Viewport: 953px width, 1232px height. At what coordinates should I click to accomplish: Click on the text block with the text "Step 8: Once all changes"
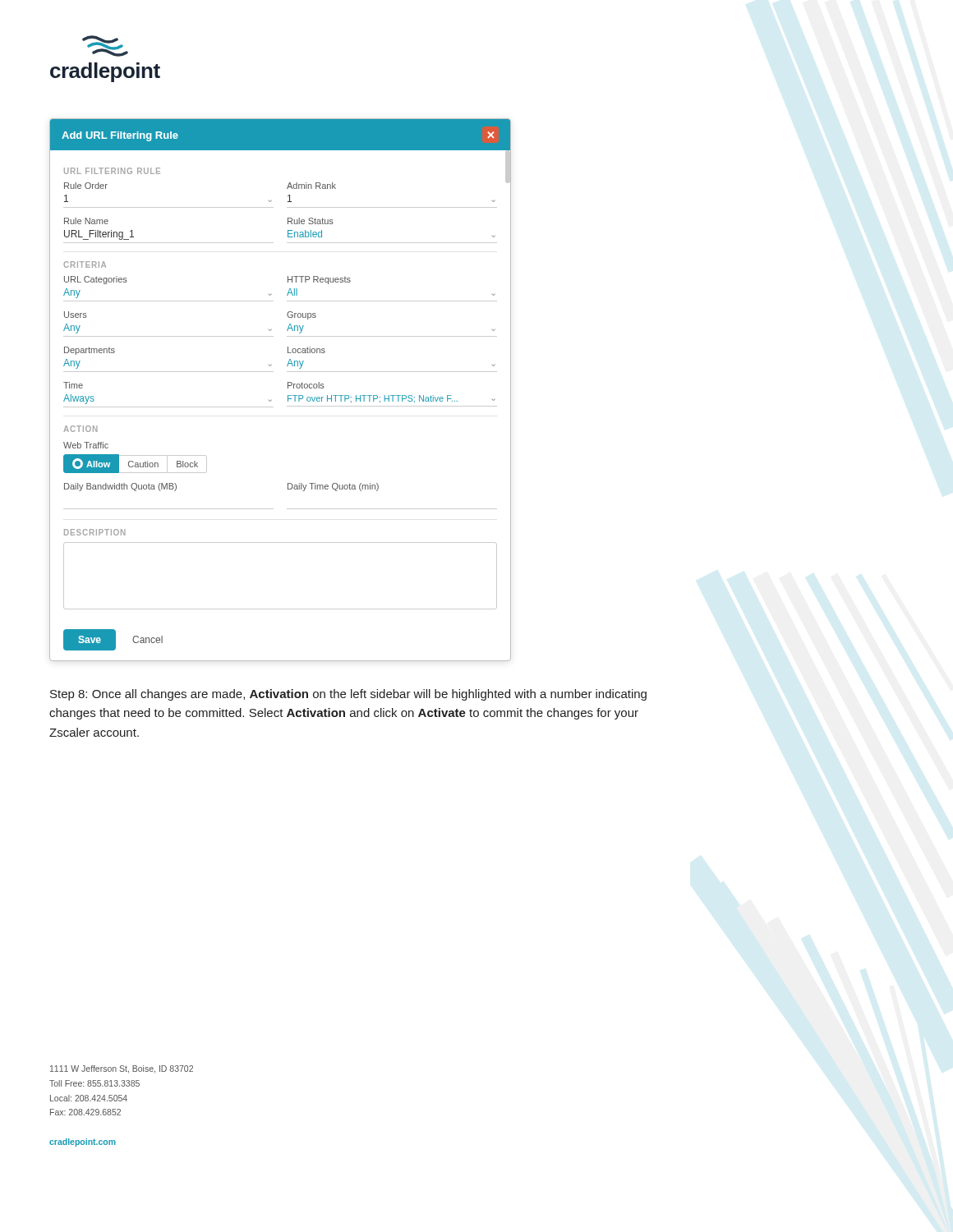click(x=348, y=713)
